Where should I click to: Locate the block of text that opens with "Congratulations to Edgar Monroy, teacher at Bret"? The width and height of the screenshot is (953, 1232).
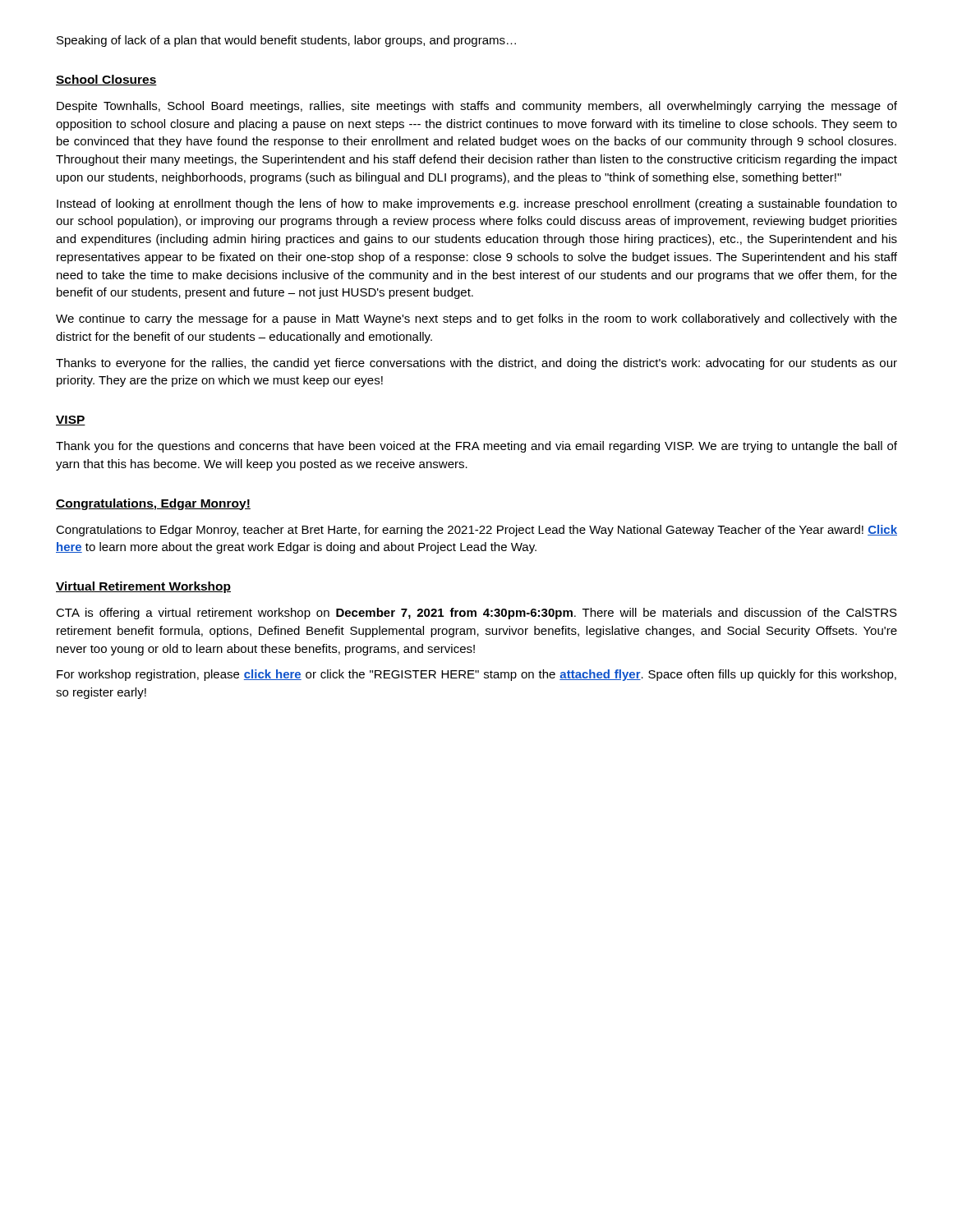(476, 538)
